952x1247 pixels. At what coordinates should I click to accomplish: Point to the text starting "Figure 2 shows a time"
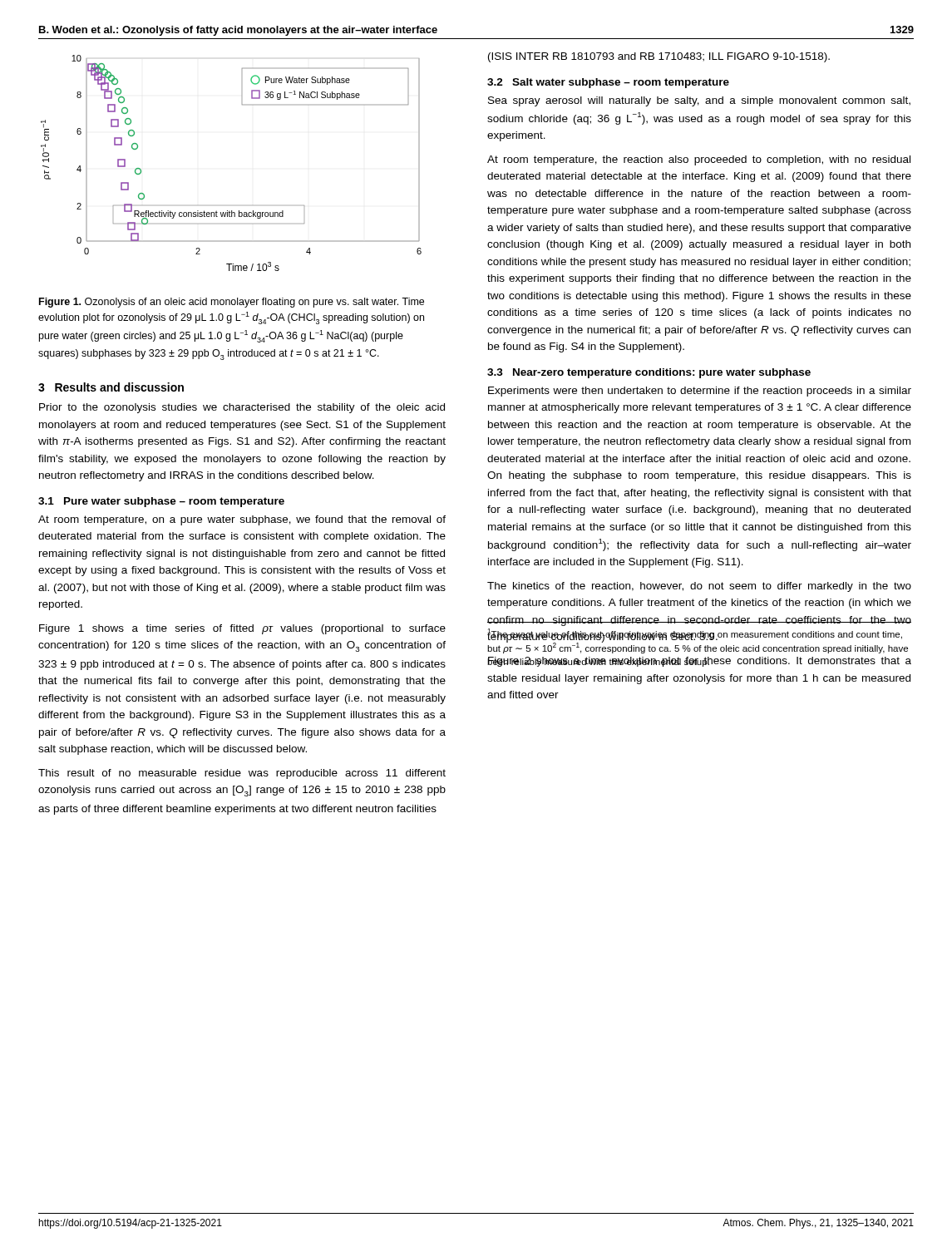coord(699,678)
